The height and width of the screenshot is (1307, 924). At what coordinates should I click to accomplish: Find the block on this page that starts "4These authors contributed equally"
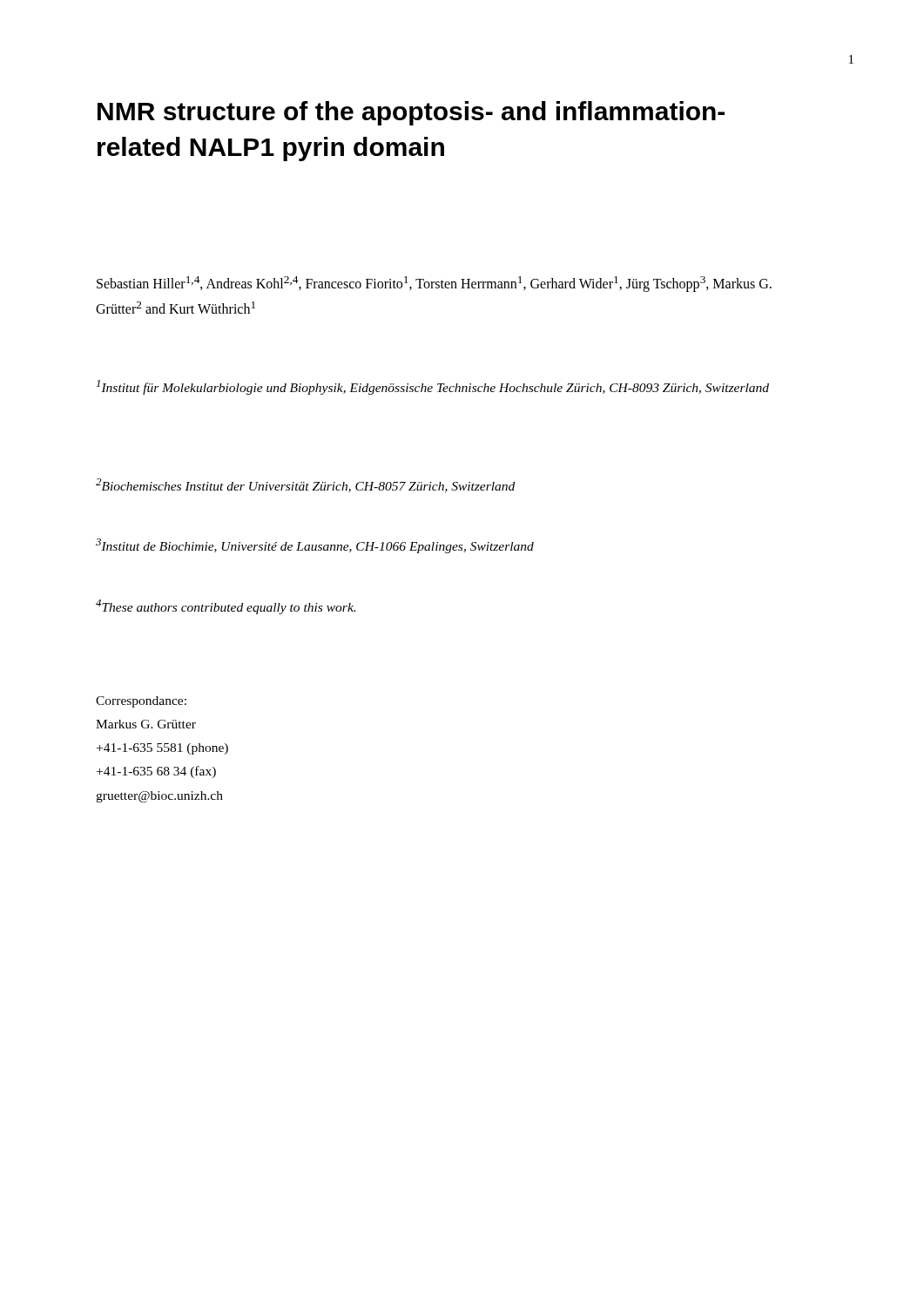(226, 605)
